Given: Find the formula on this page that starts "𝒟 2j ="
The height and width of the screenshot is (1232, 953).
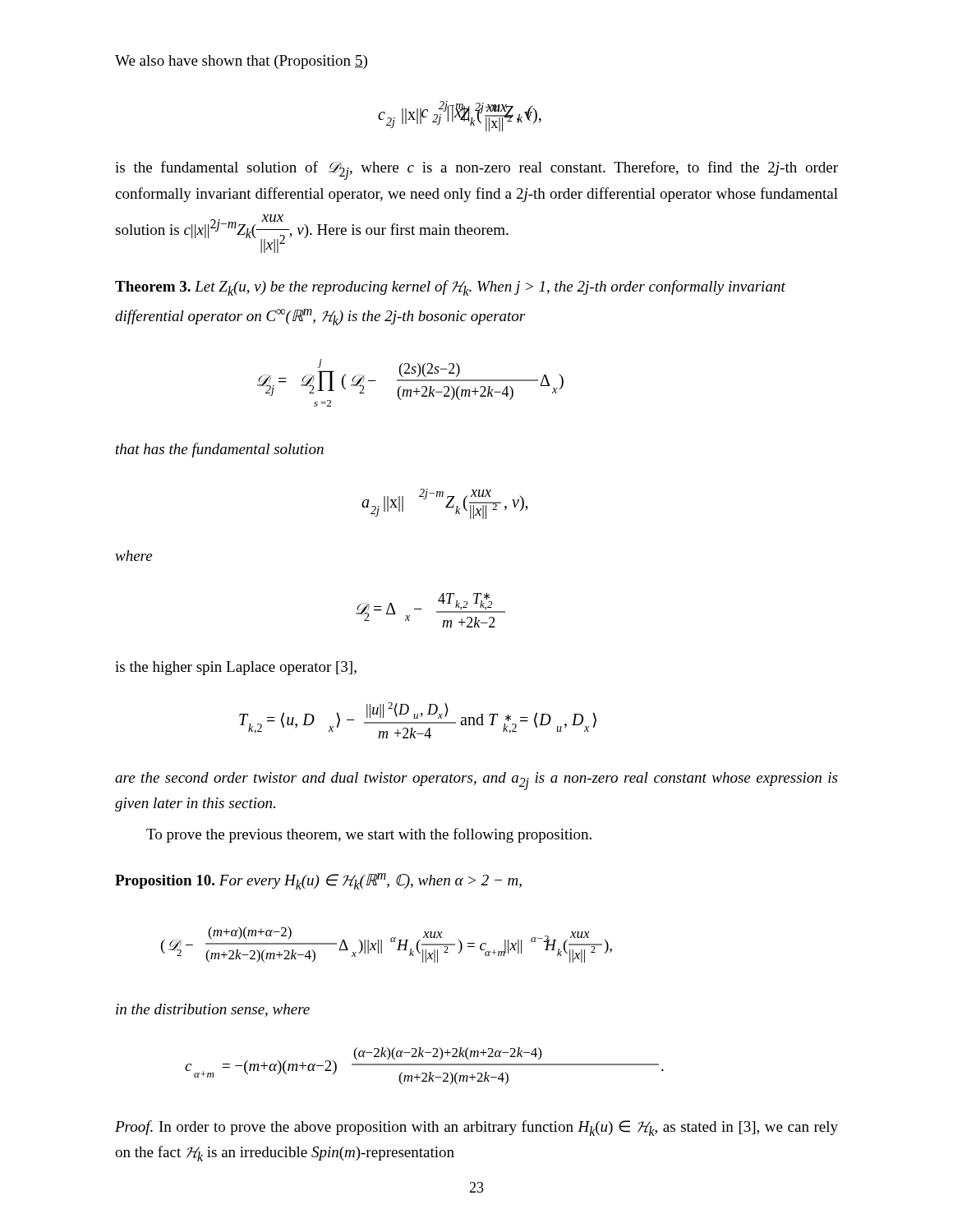Looking at the screenshot, I should pyautogui.click(x=476, y=382).
